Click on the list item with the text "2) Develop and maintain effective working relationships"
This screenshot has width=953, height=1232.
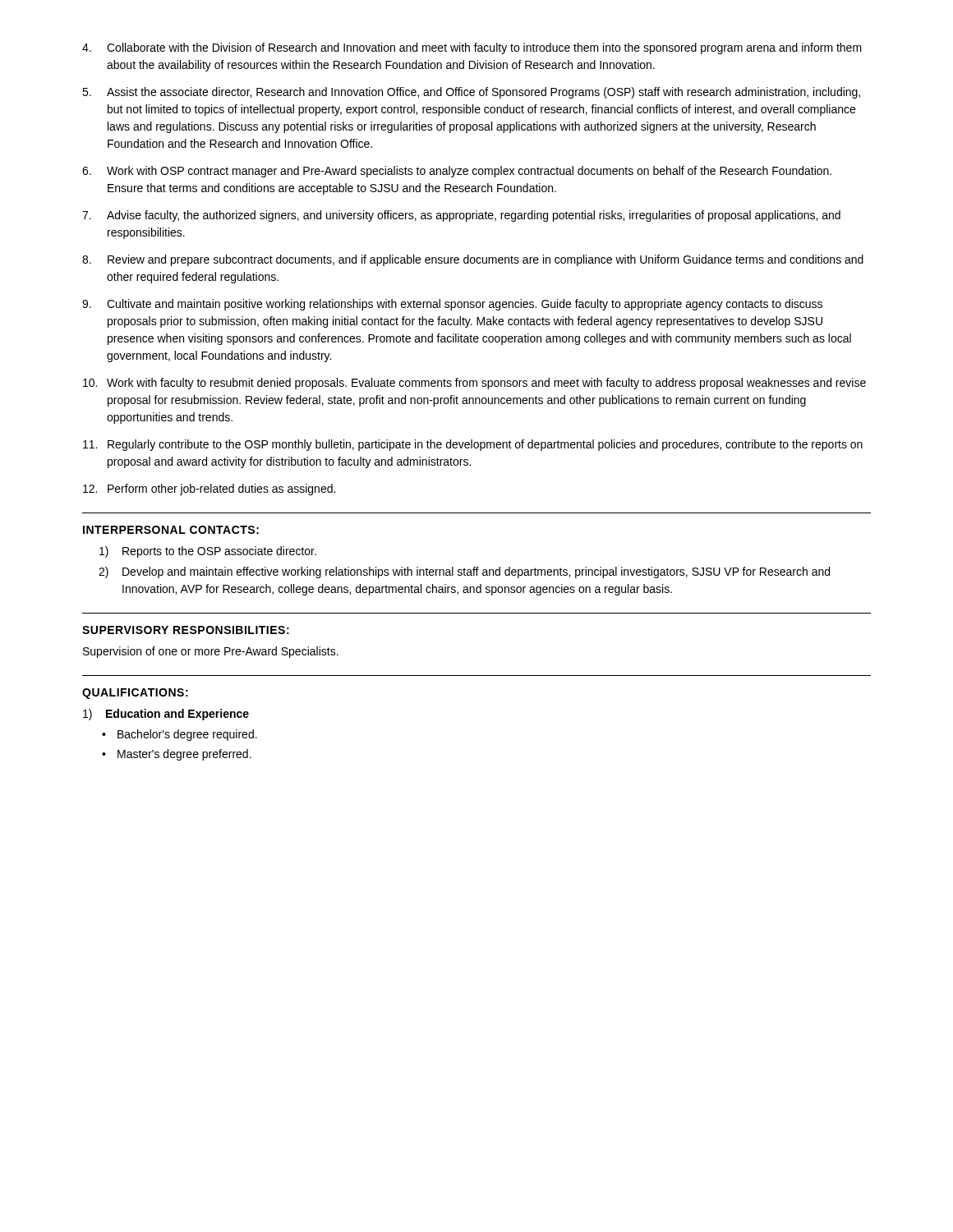[485, 581]
